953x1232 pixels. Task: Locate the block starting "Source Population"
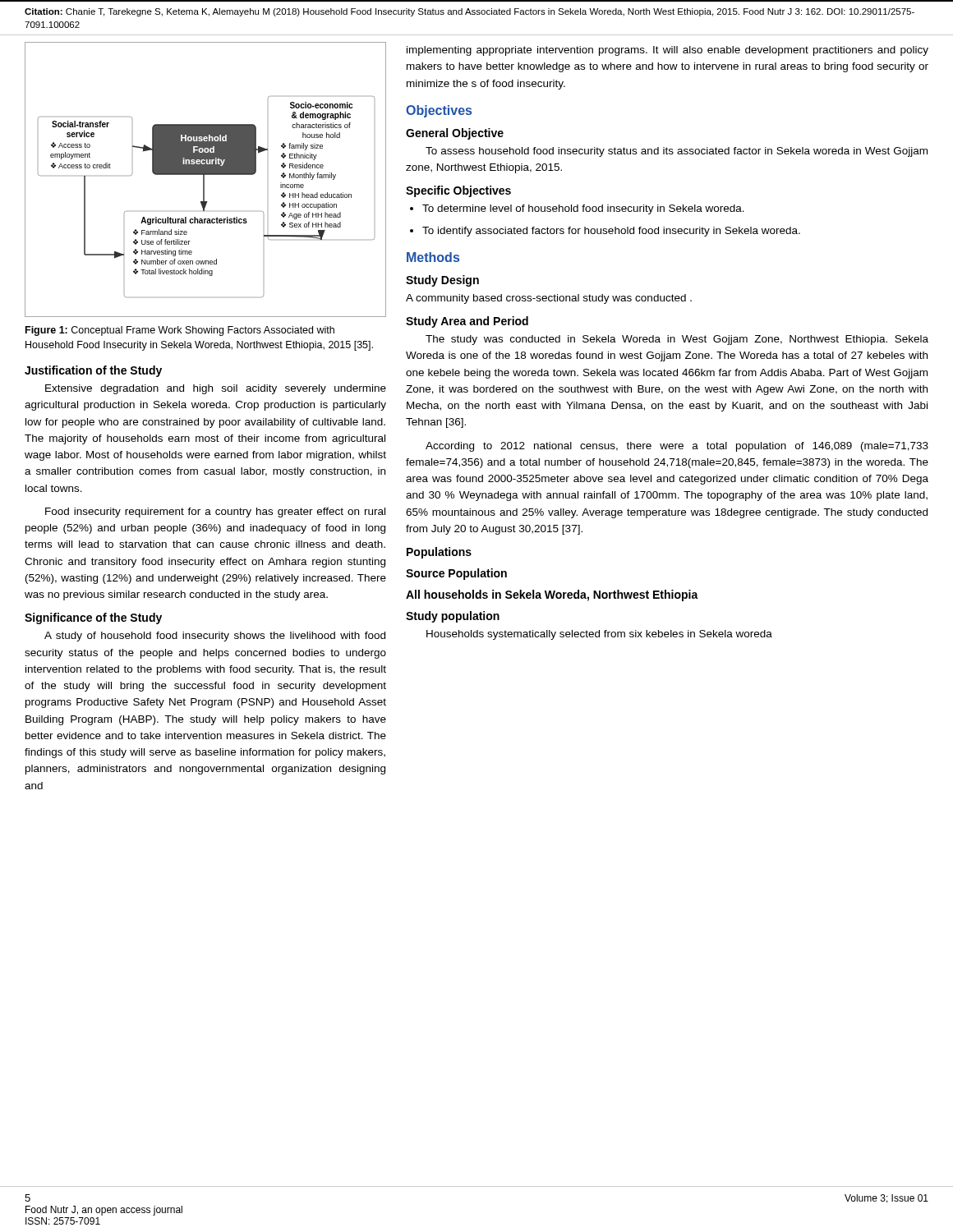pos(457,573)
